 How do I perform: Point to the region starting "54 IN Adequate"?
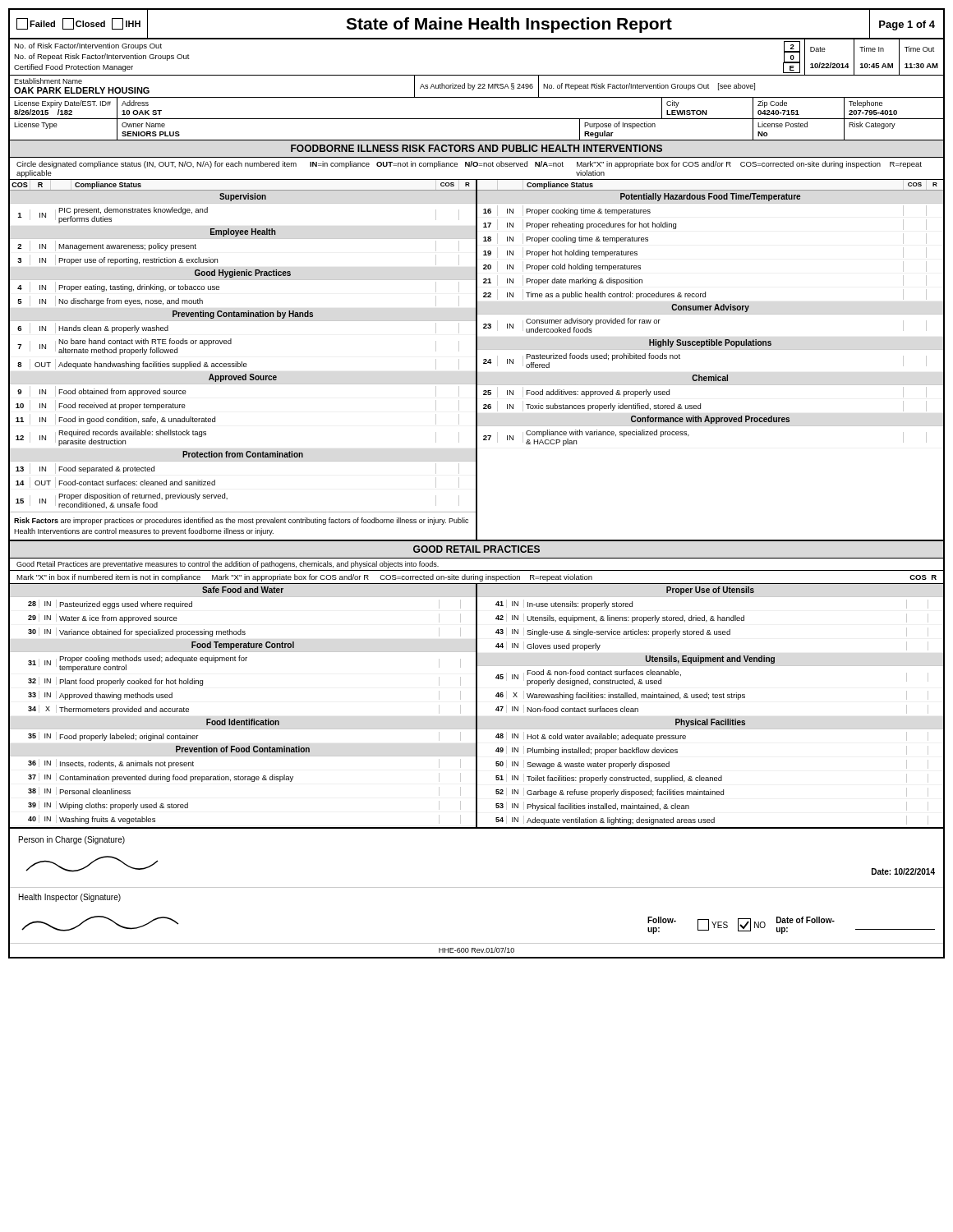coord(710,820)
